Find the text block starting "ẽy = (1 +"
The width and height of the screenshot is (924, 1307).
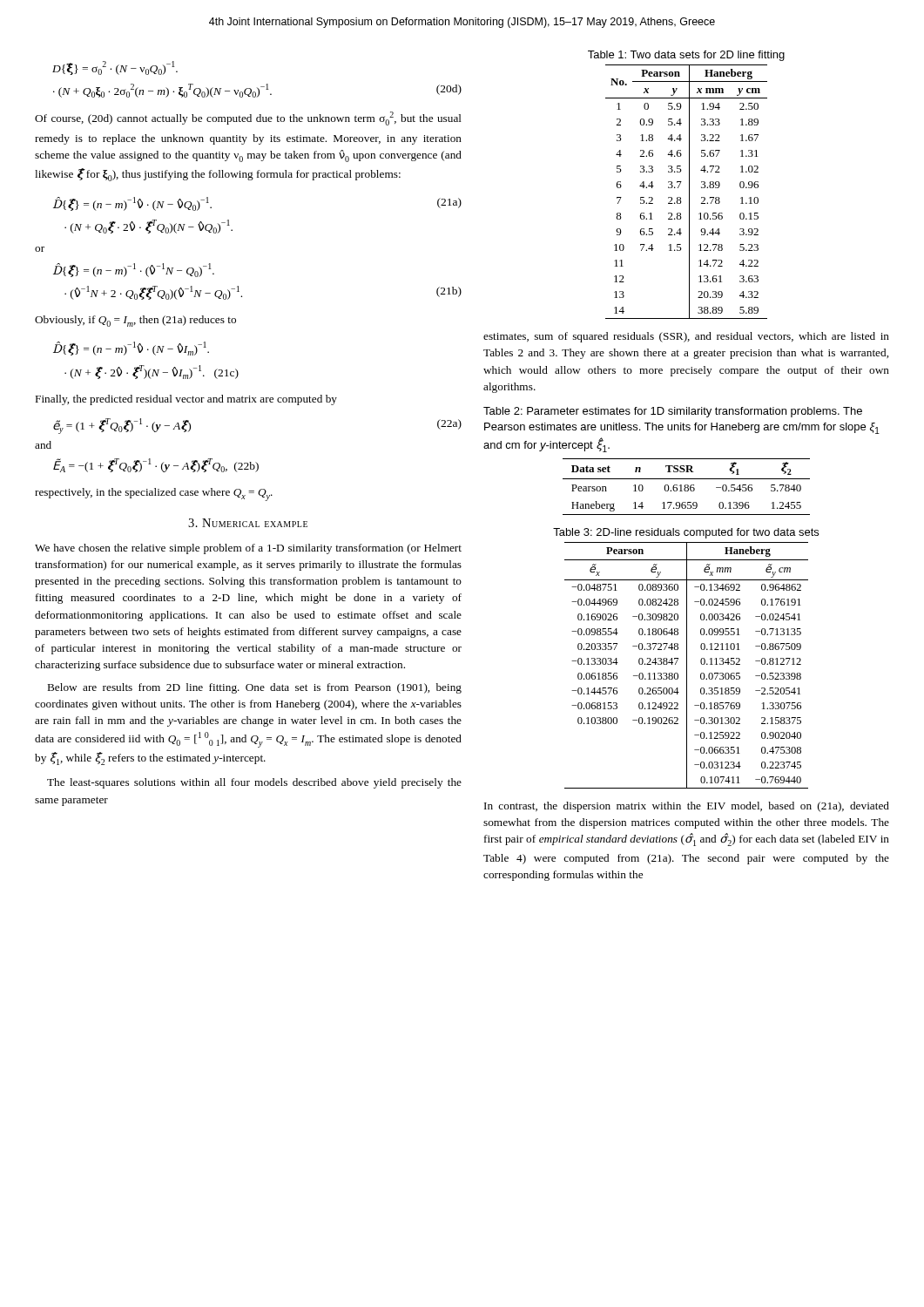click(x=128, y=426)
